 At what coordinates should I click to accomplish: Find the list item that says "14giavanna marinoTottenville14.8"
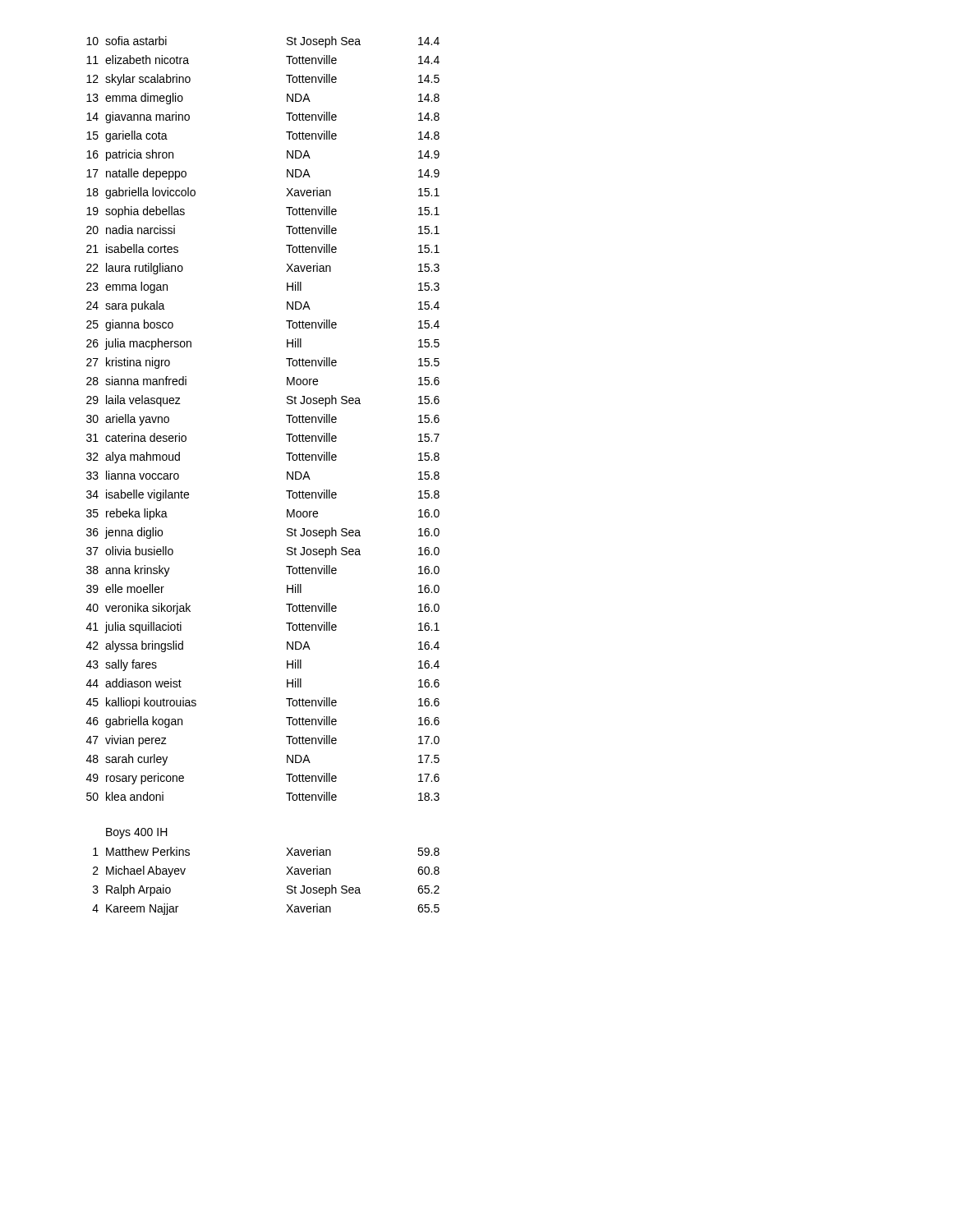141,117
